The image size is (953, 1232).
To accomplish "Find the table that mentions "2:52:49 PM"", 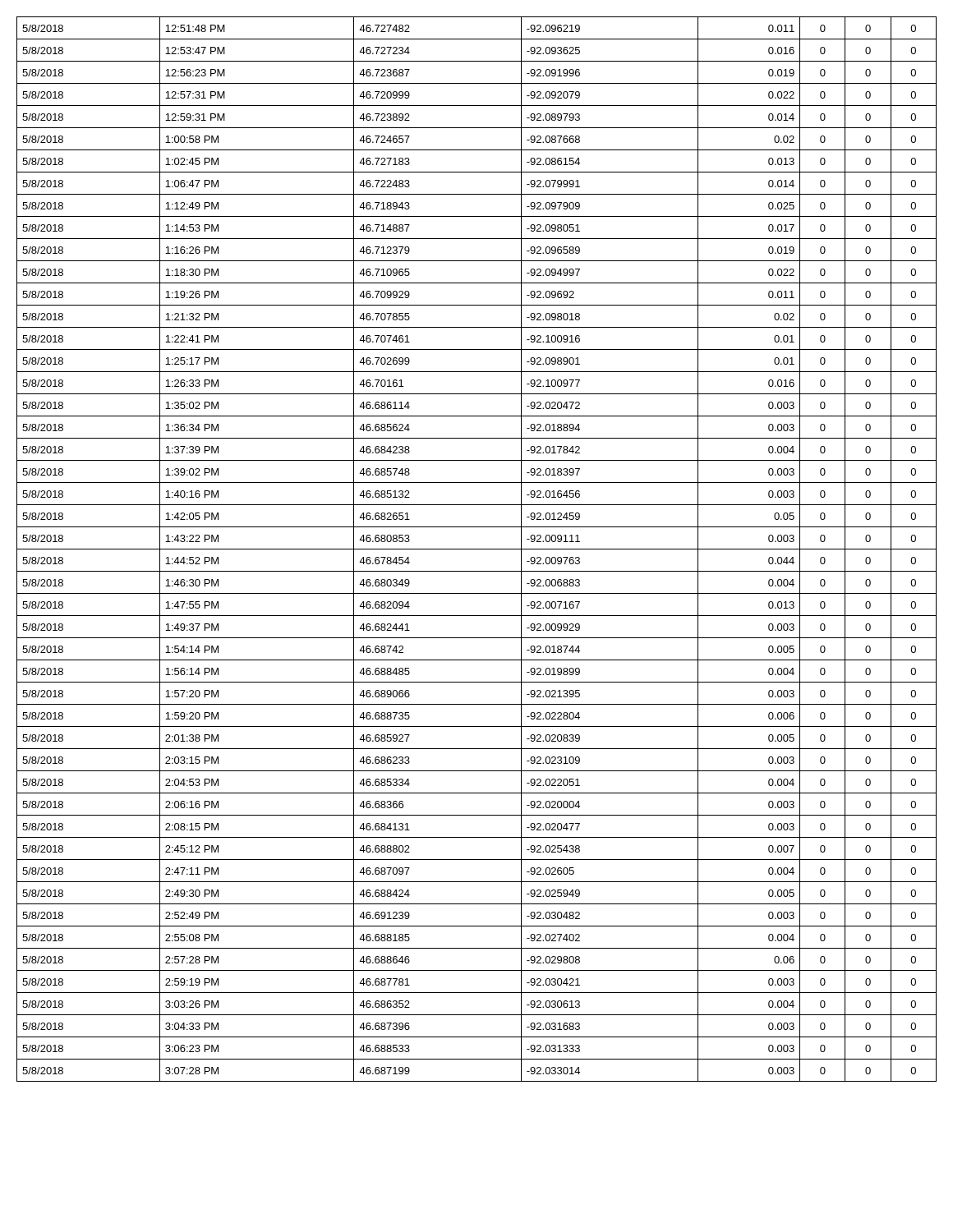I will click(476, 549).
